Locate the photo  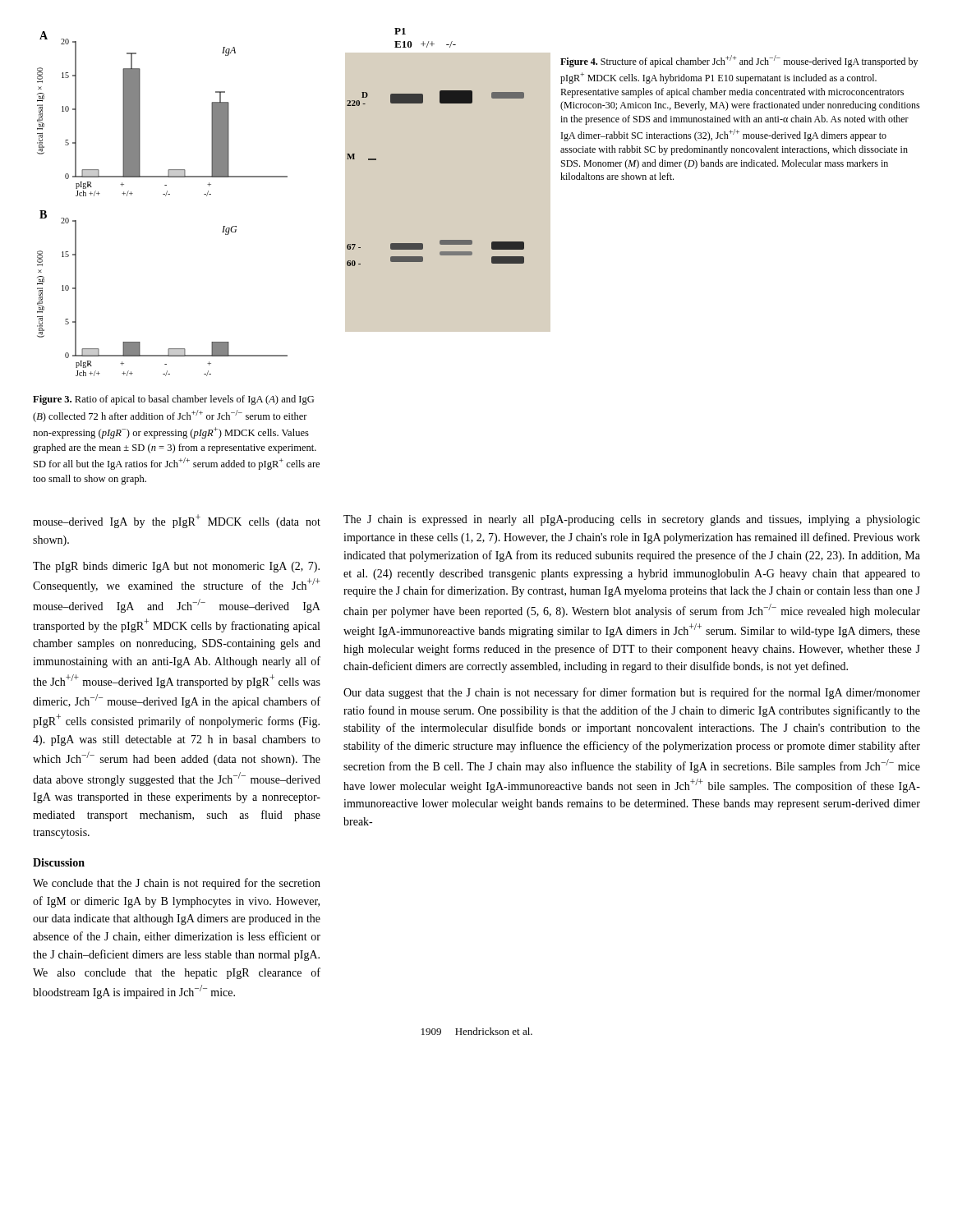pos(448,194)
